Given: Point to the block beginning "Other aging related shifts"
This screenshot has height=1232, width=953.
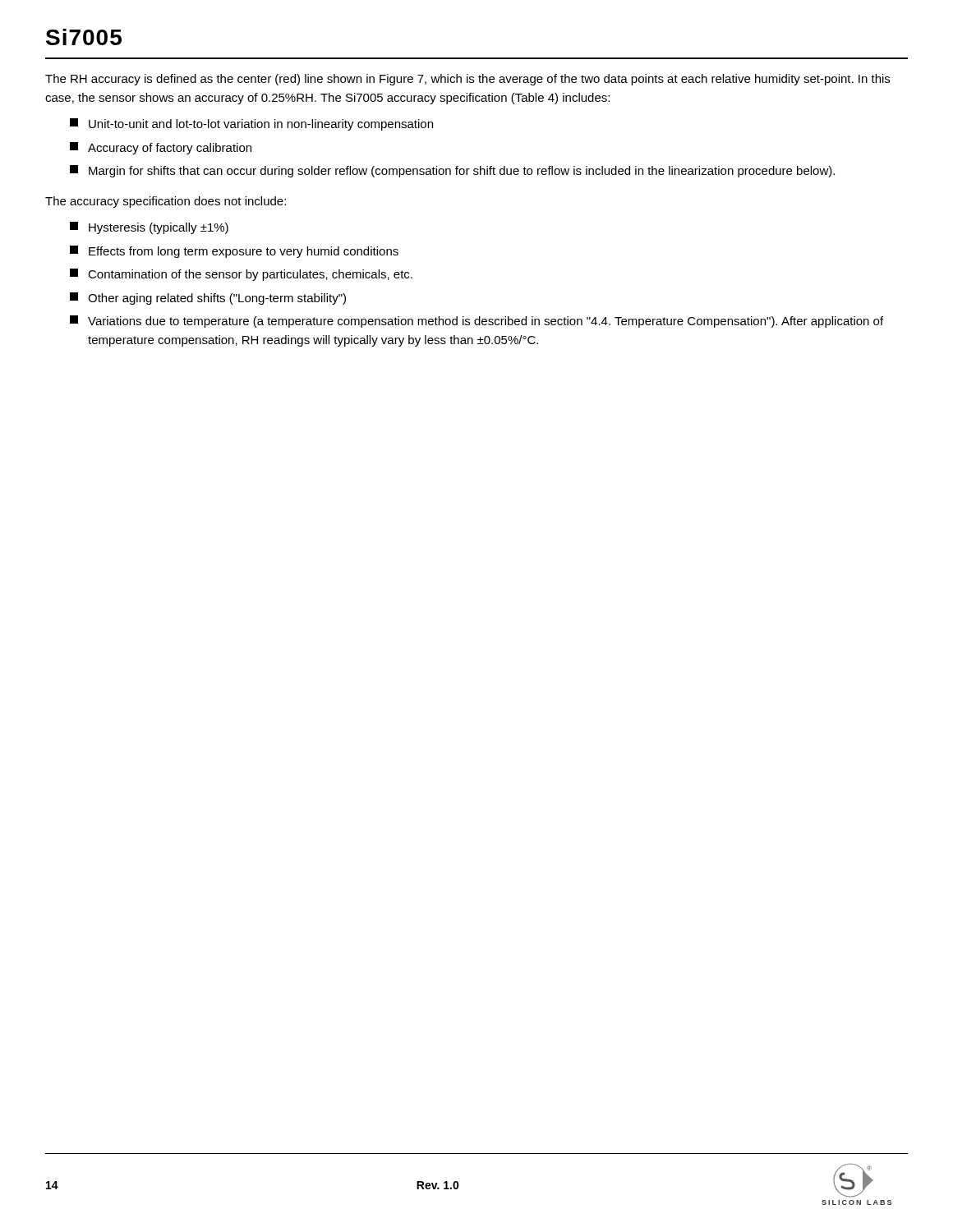Looking at the screenshot, I should (x=208, y=298).
